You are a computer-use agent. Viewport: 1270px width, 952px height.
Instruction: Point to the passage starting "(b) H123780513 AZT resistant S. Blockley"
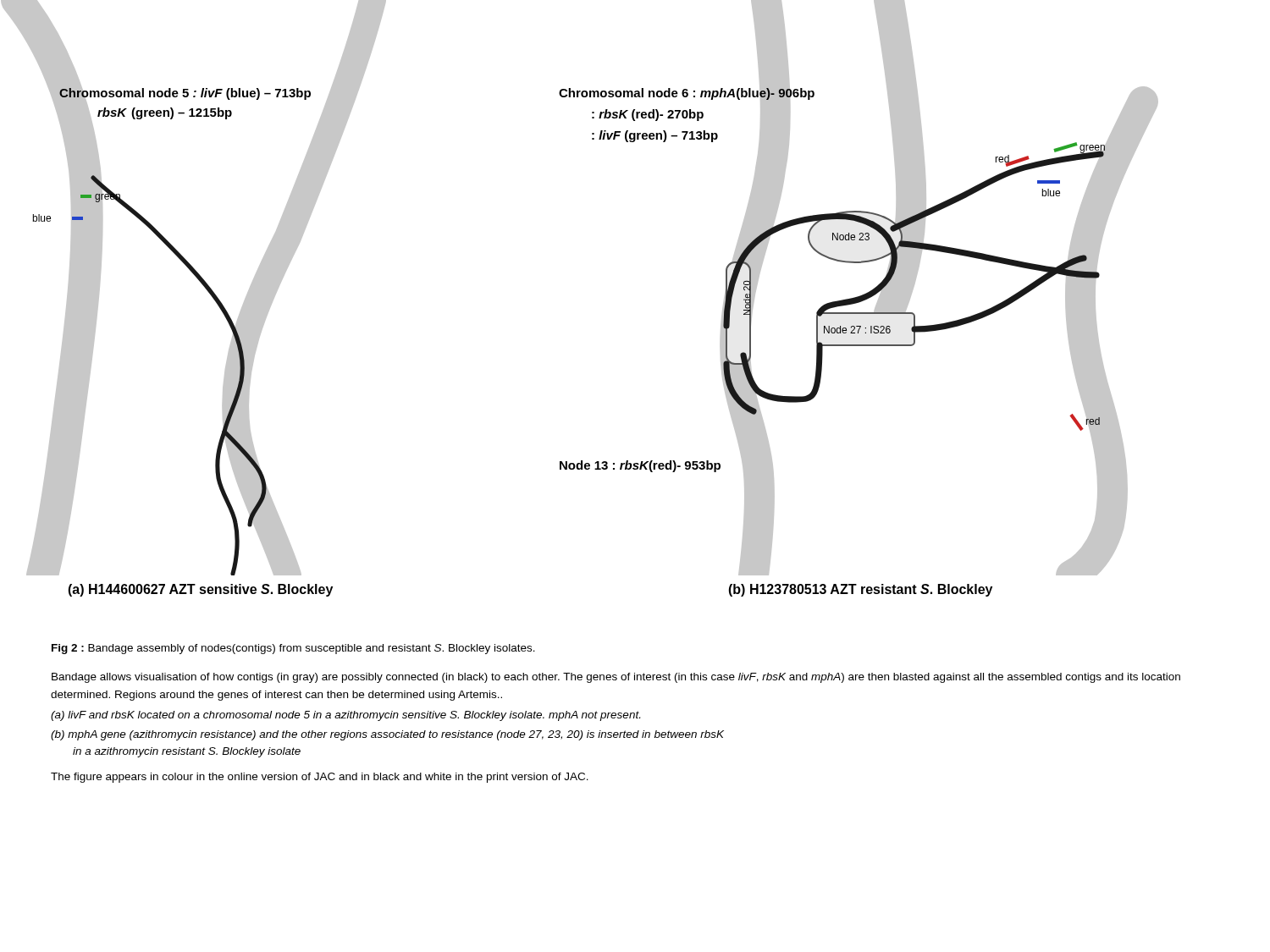tap(860, 589)
